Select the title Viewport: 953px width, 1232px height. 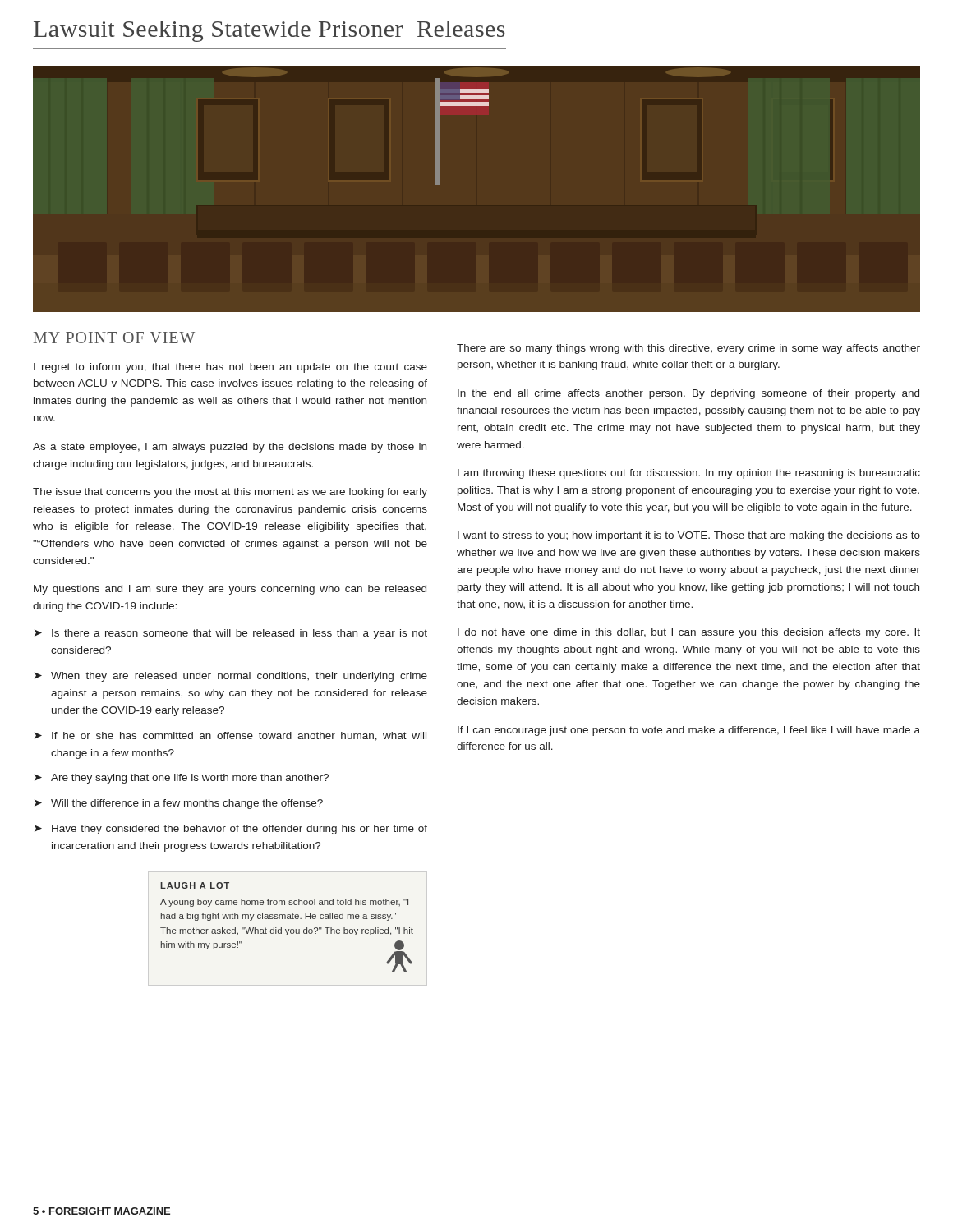click(270, 32)
